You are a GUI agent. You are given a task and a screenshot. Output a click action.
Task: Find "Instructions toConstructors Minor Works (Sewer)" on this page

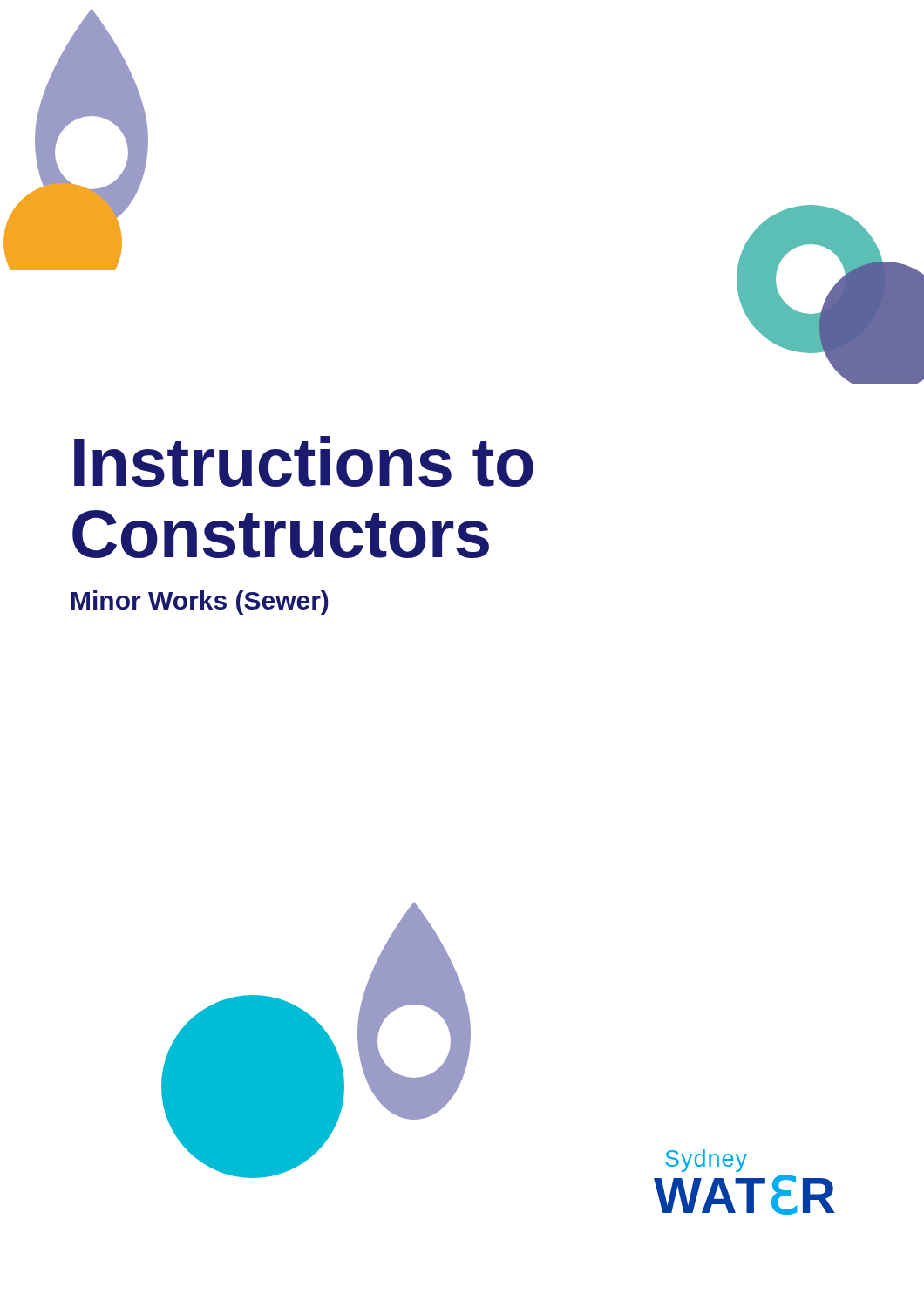point(303,521)
